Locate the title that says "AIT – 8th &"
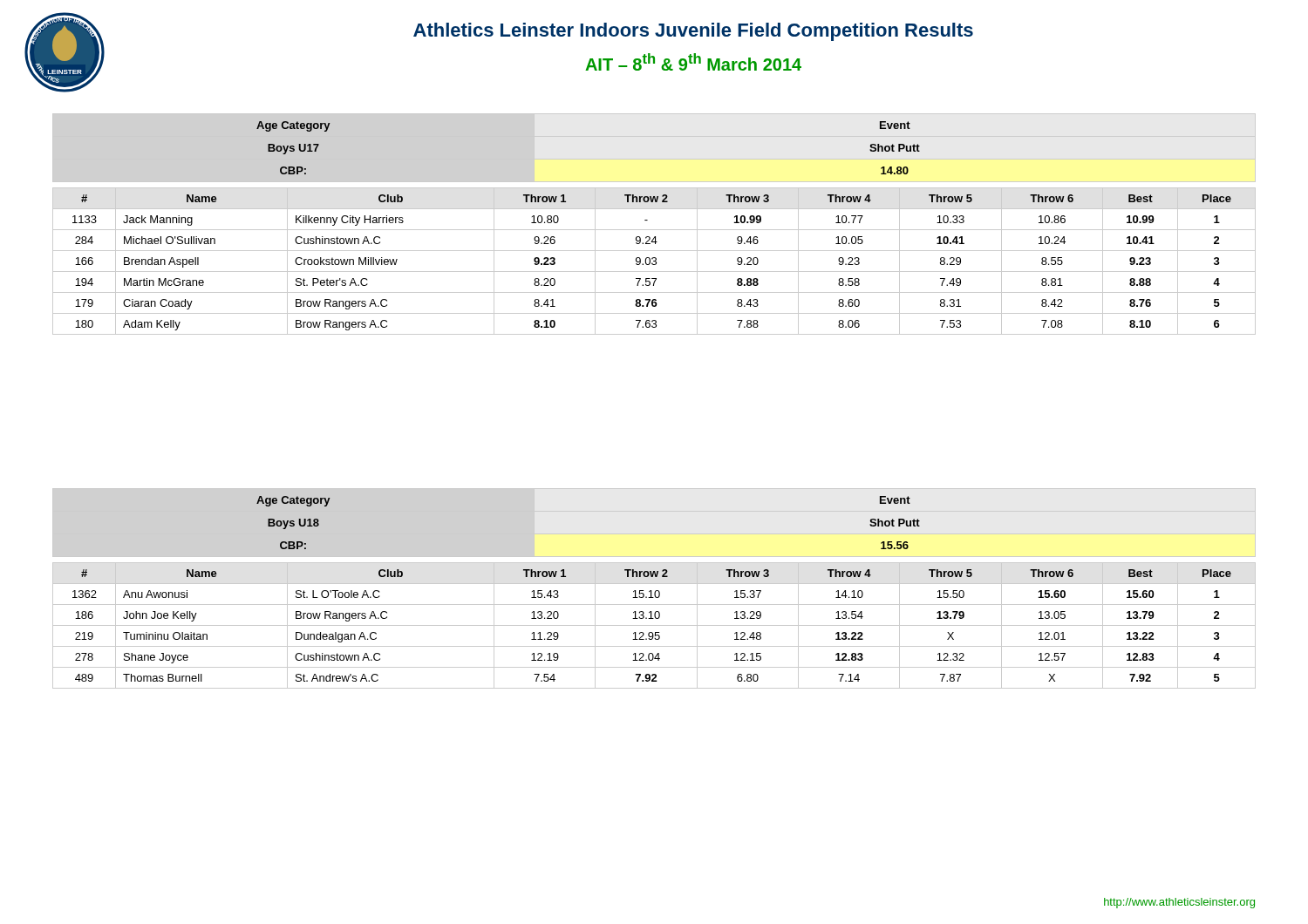This screenshot has height=924, width=1308. (693, 63)
